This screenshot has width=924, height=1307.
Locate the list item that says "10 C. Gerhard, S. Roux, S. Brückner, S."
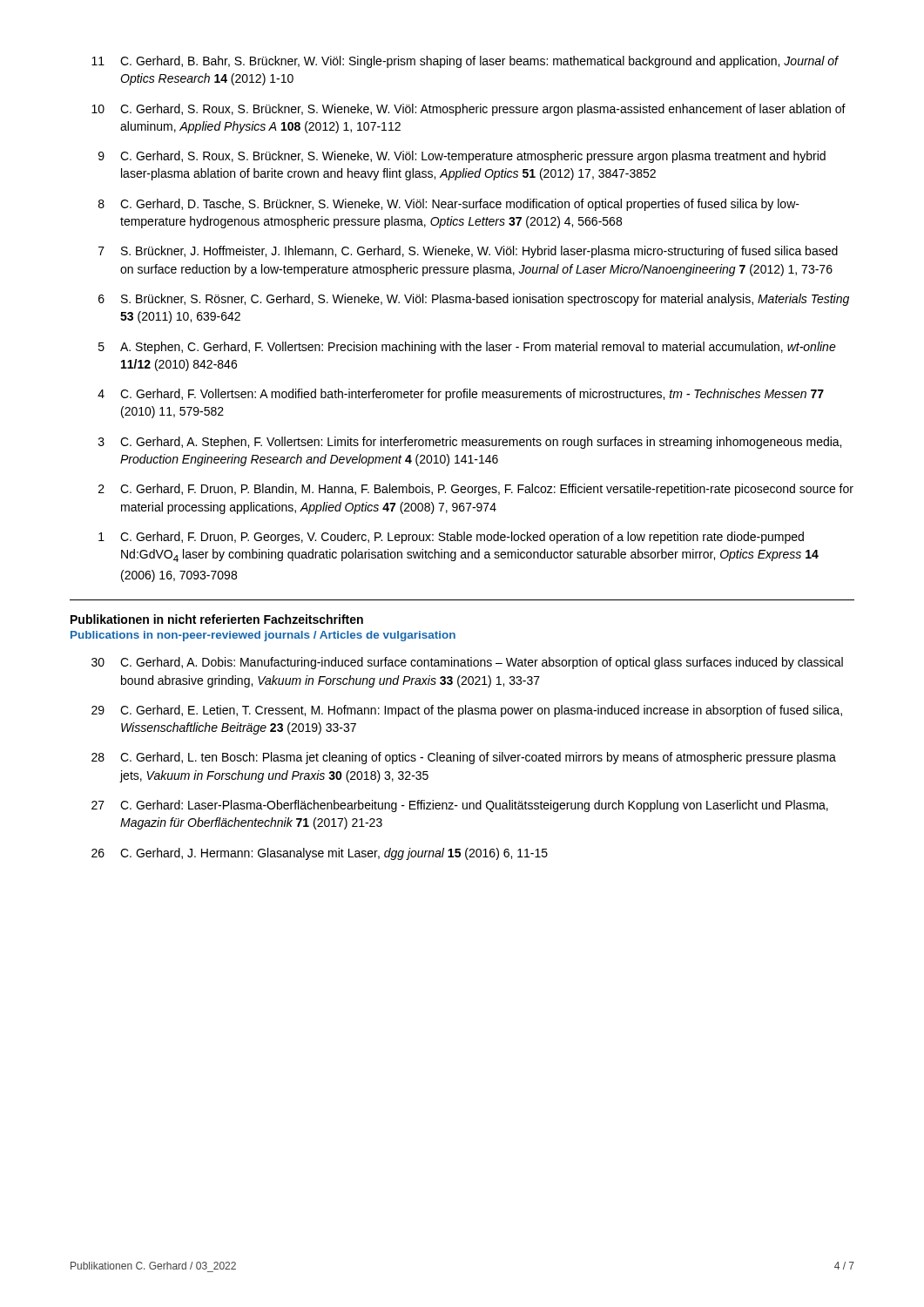(x=462, y=118)
